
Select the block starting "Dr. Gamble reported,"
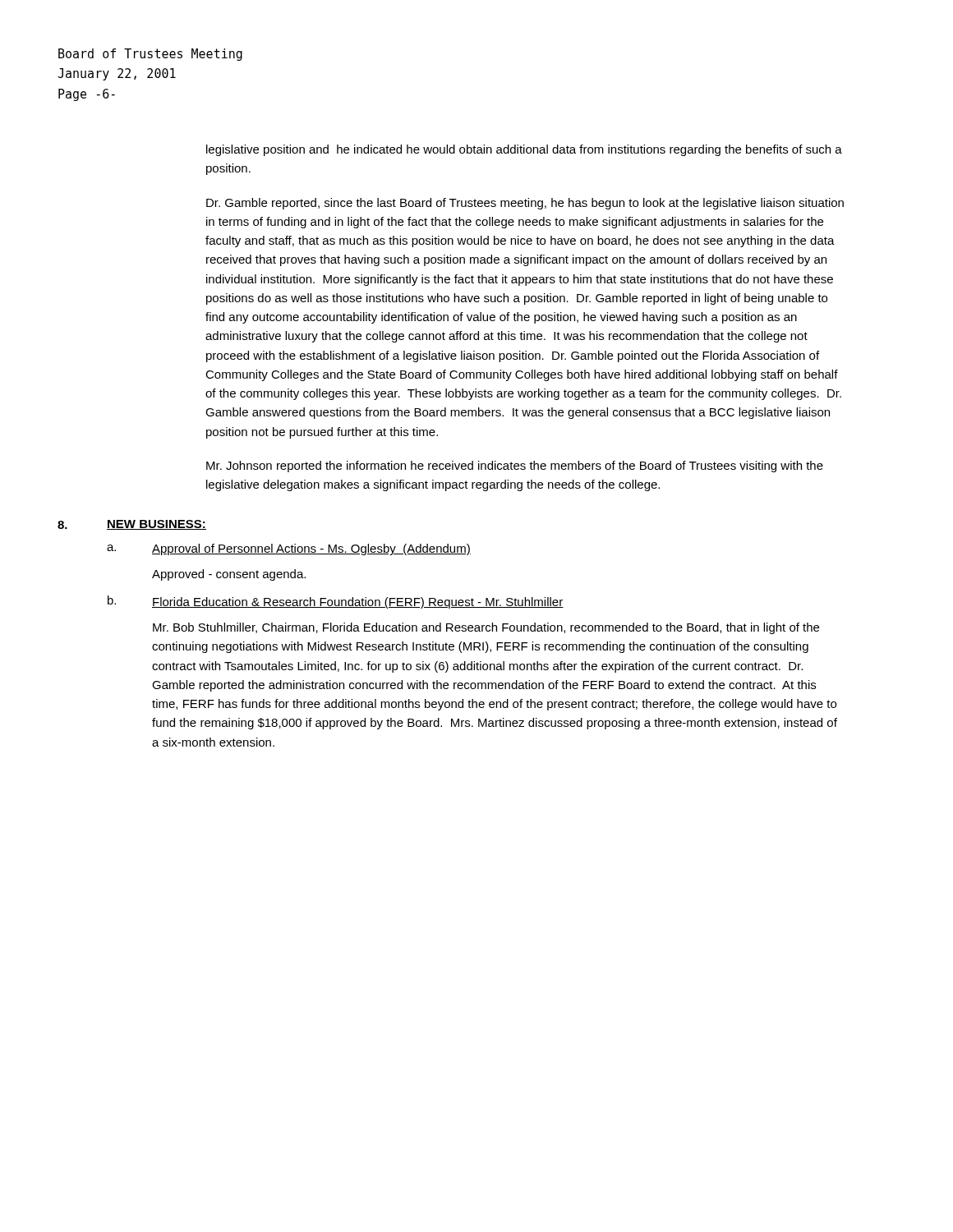[525, 317]
